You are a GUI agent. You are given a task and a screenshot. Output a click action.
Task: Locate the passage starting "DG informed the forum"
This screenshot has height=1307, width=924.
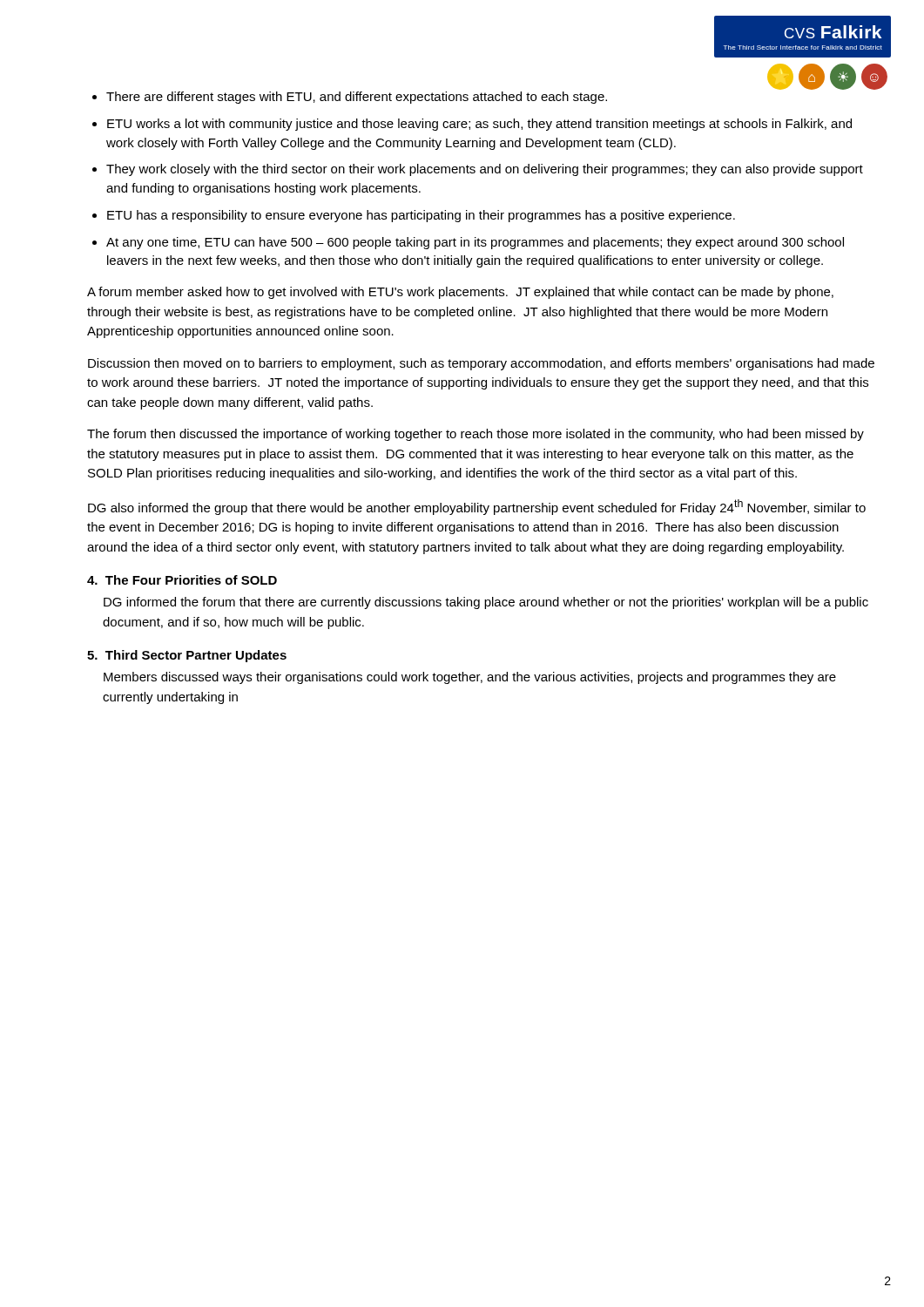click(486, 611)
